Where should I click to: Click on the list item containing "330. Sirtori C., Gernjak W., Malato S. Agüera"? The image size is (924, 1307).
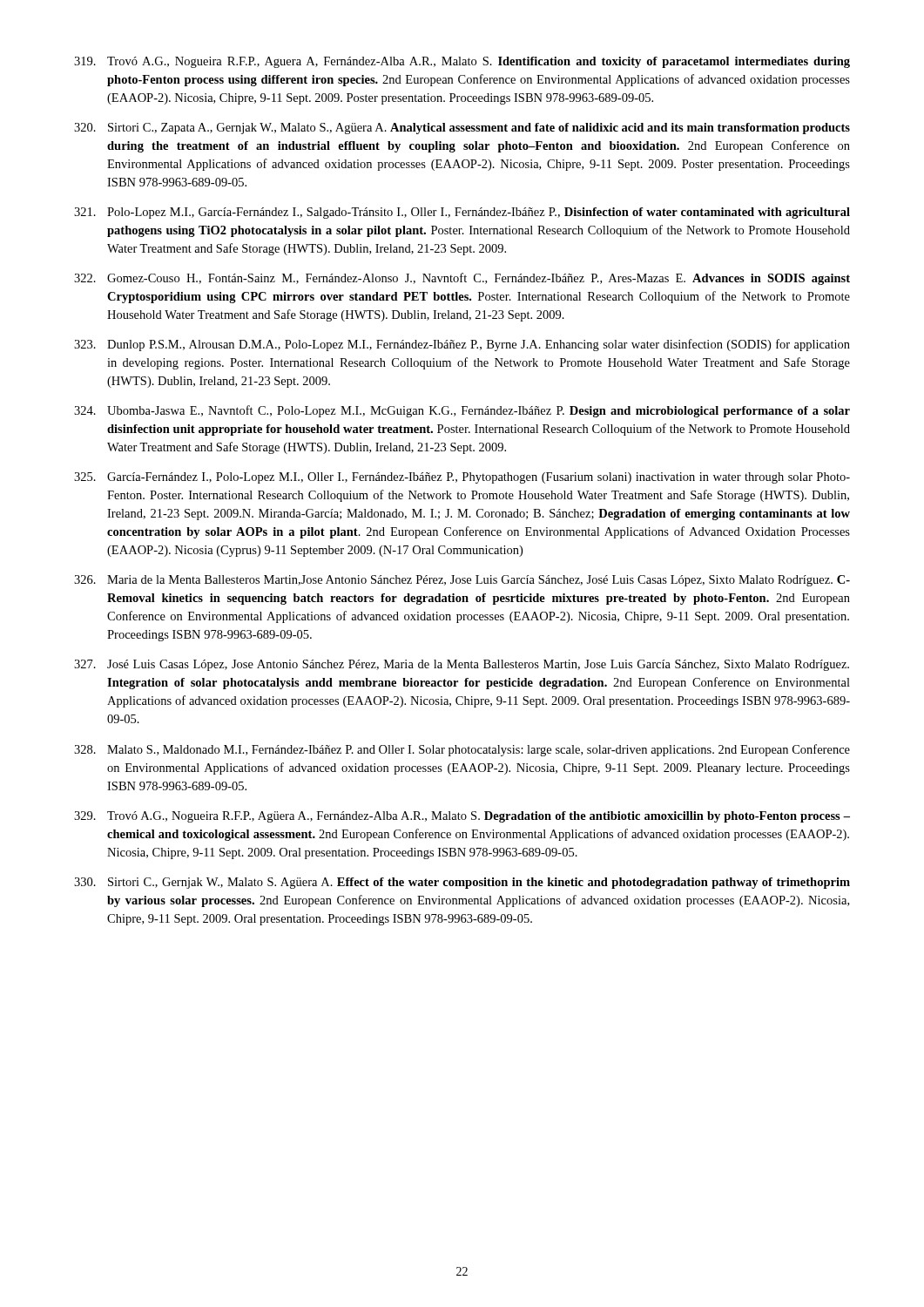(462, 900)
